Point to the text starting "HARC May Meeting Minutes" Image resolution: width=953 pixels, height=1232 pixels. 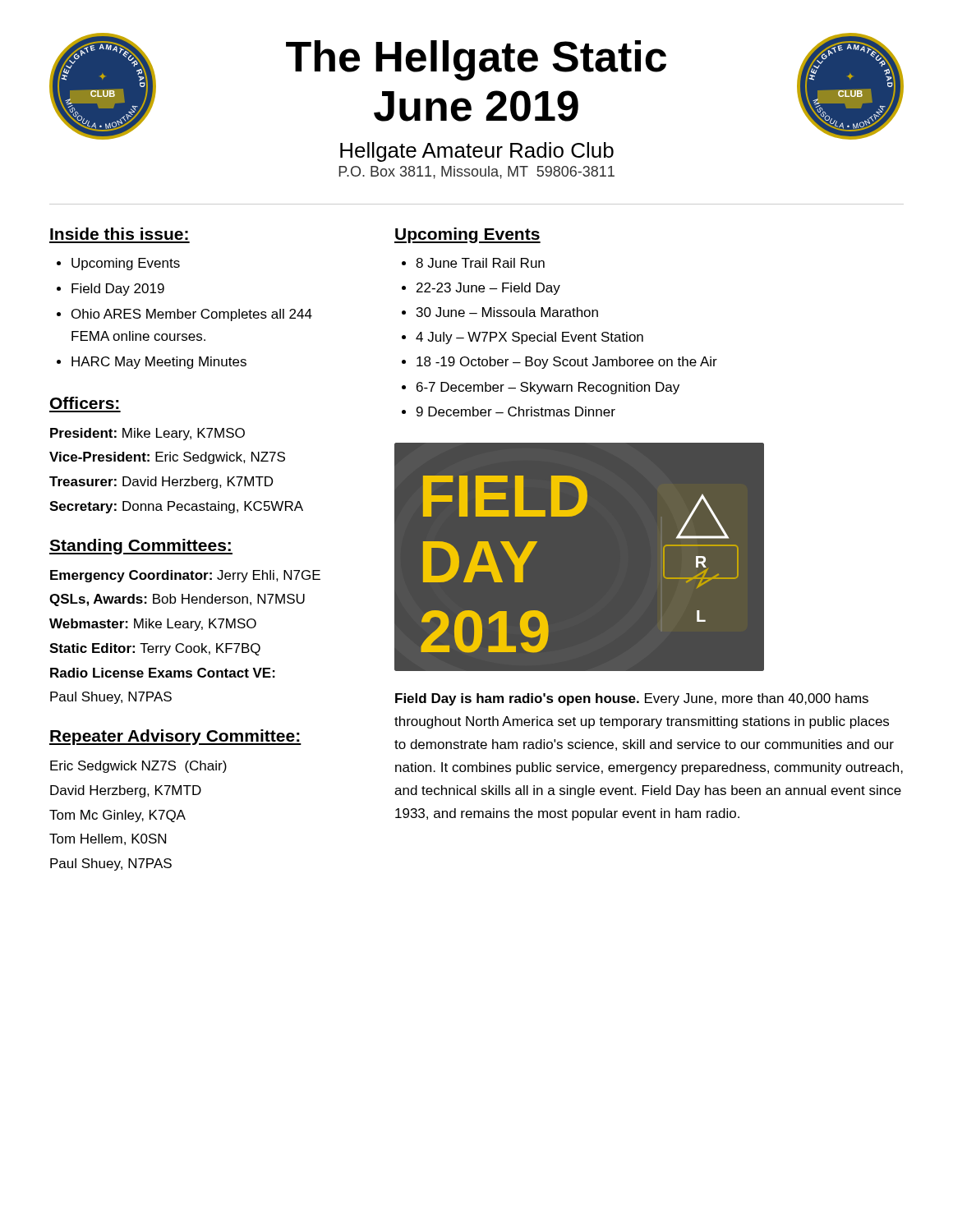[201, 362]
